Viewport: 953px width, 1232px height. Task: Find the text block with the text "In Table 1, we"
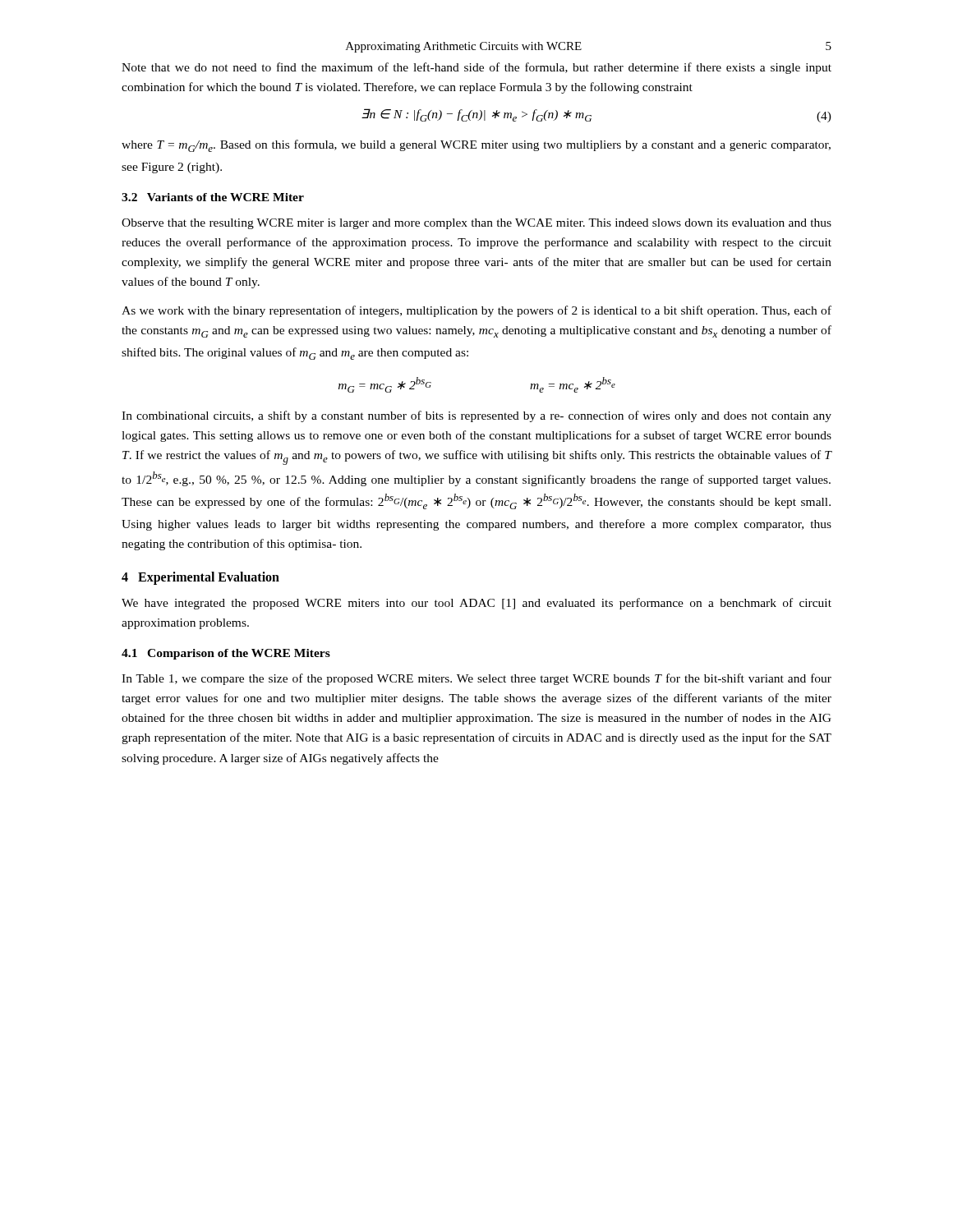click(x=476, y=718)
